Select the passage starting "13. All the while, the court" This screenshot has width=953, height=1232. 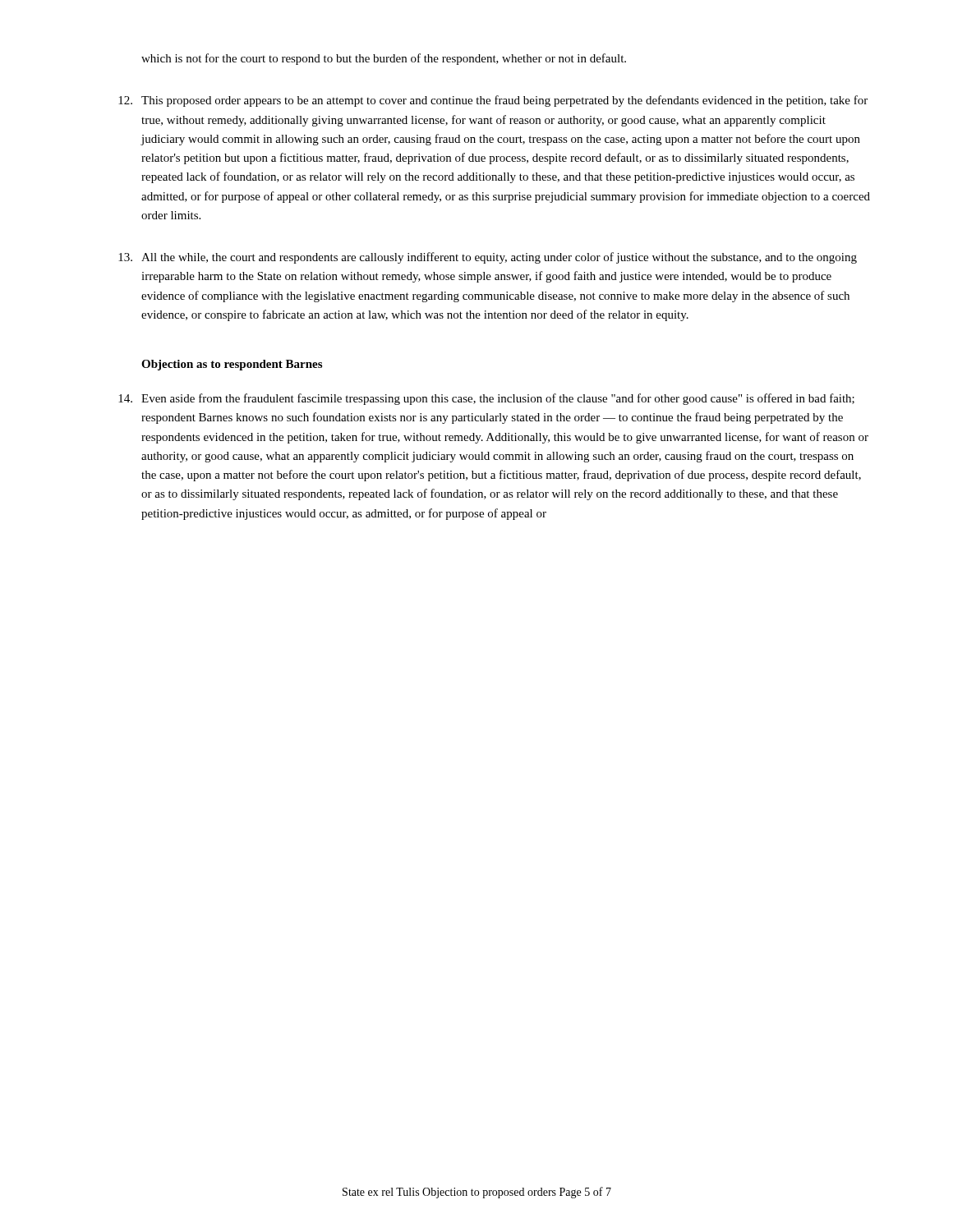[485, 286]
